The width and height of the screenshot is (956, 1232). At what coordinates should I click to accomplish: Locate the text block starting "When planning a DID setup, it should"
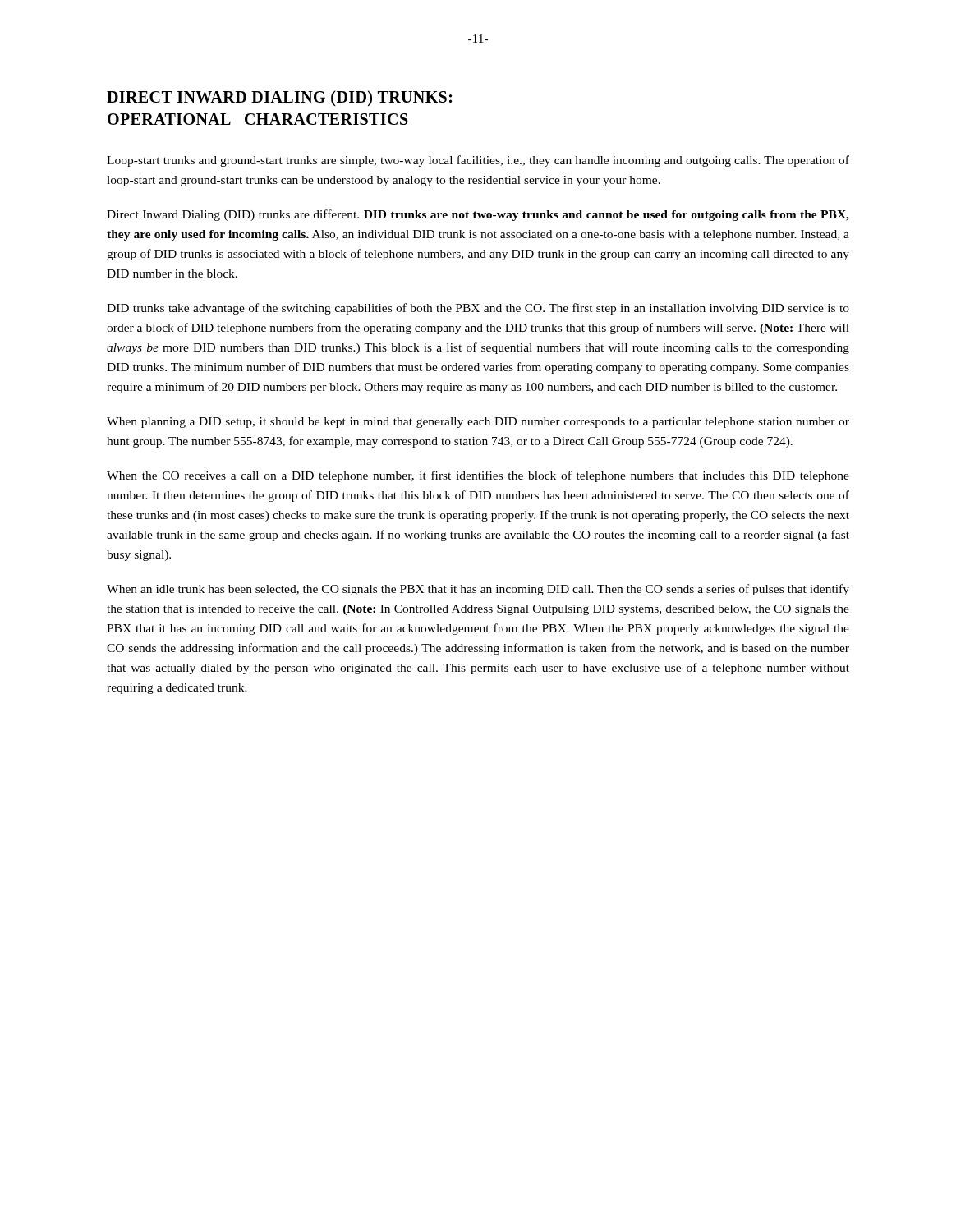[478, 431]
